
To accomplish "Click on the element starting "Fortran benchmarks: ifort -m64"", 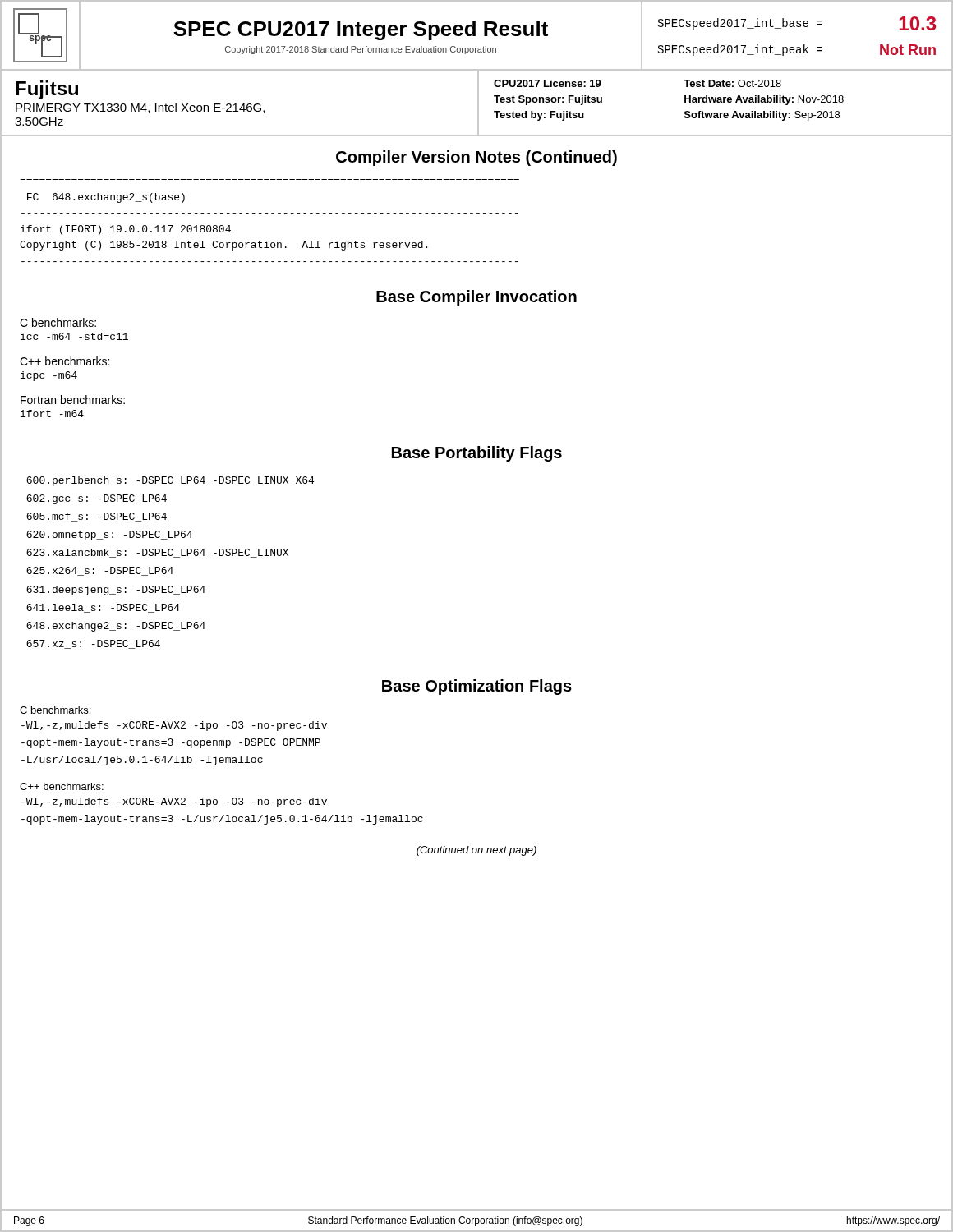I will (73, 400).
